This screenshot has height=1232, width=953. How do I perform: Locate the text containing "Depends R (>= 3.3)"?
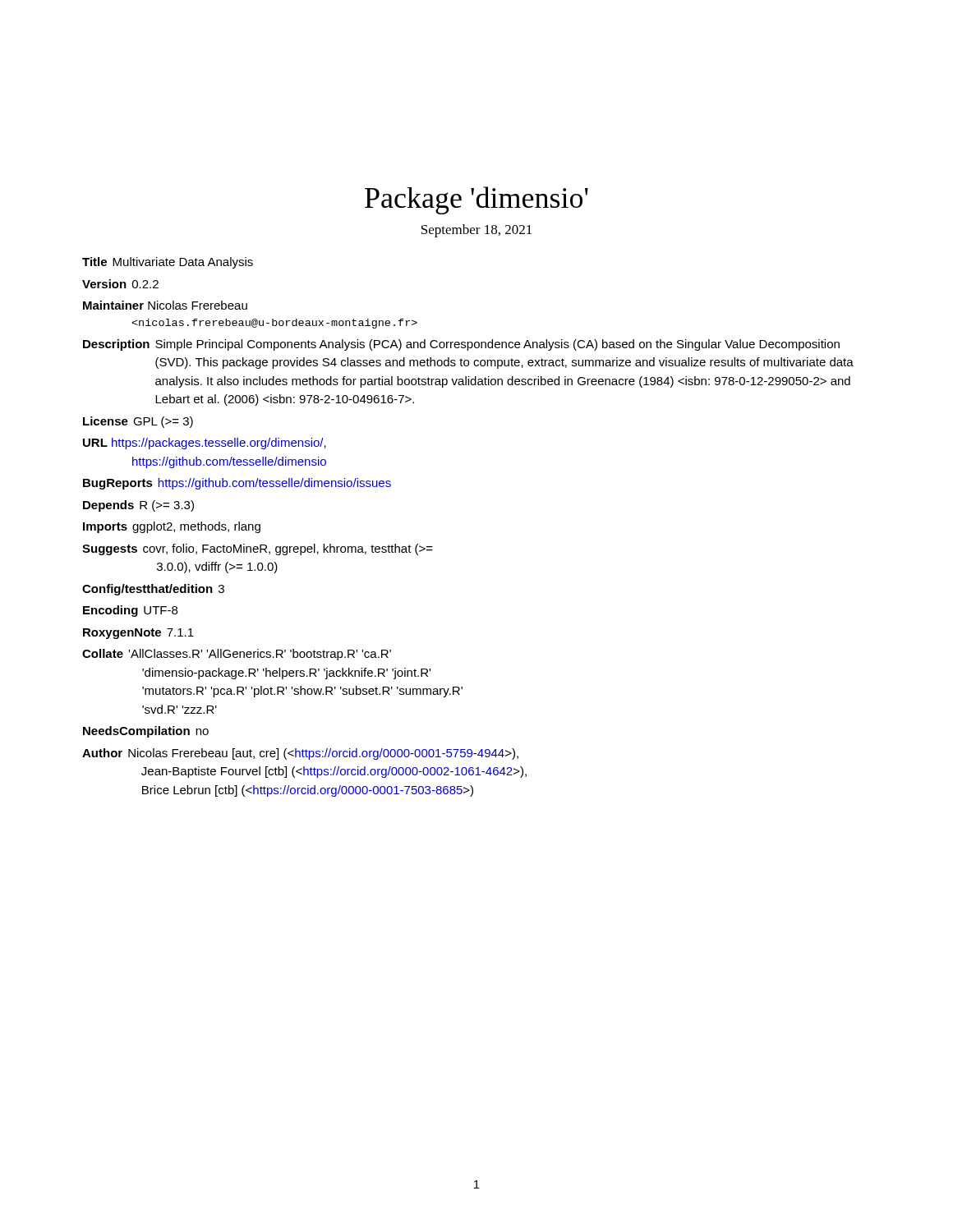pos(138,506)
